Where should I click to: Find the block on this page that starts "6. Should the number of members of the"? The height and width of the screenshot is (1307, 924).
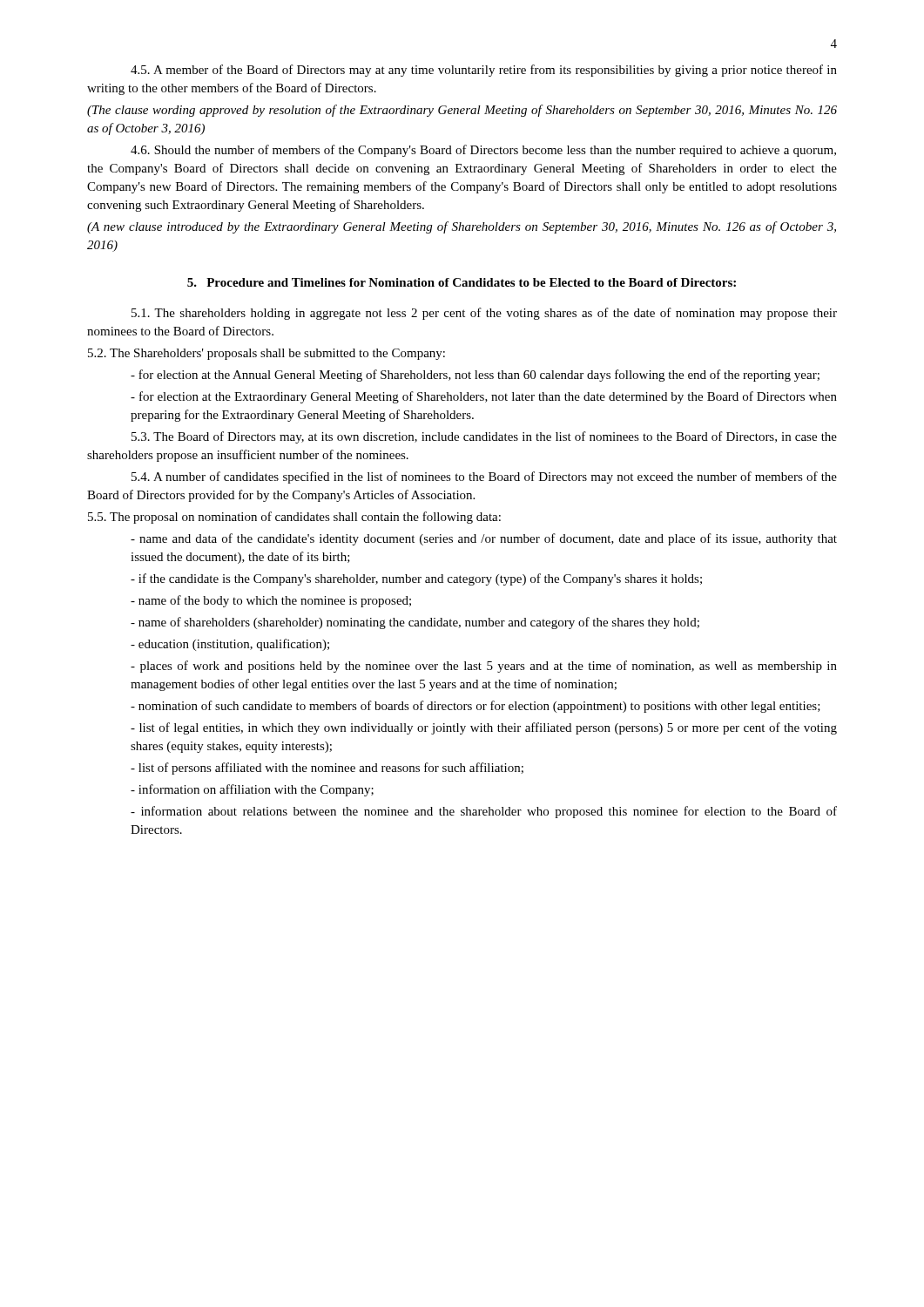(462, 178)
